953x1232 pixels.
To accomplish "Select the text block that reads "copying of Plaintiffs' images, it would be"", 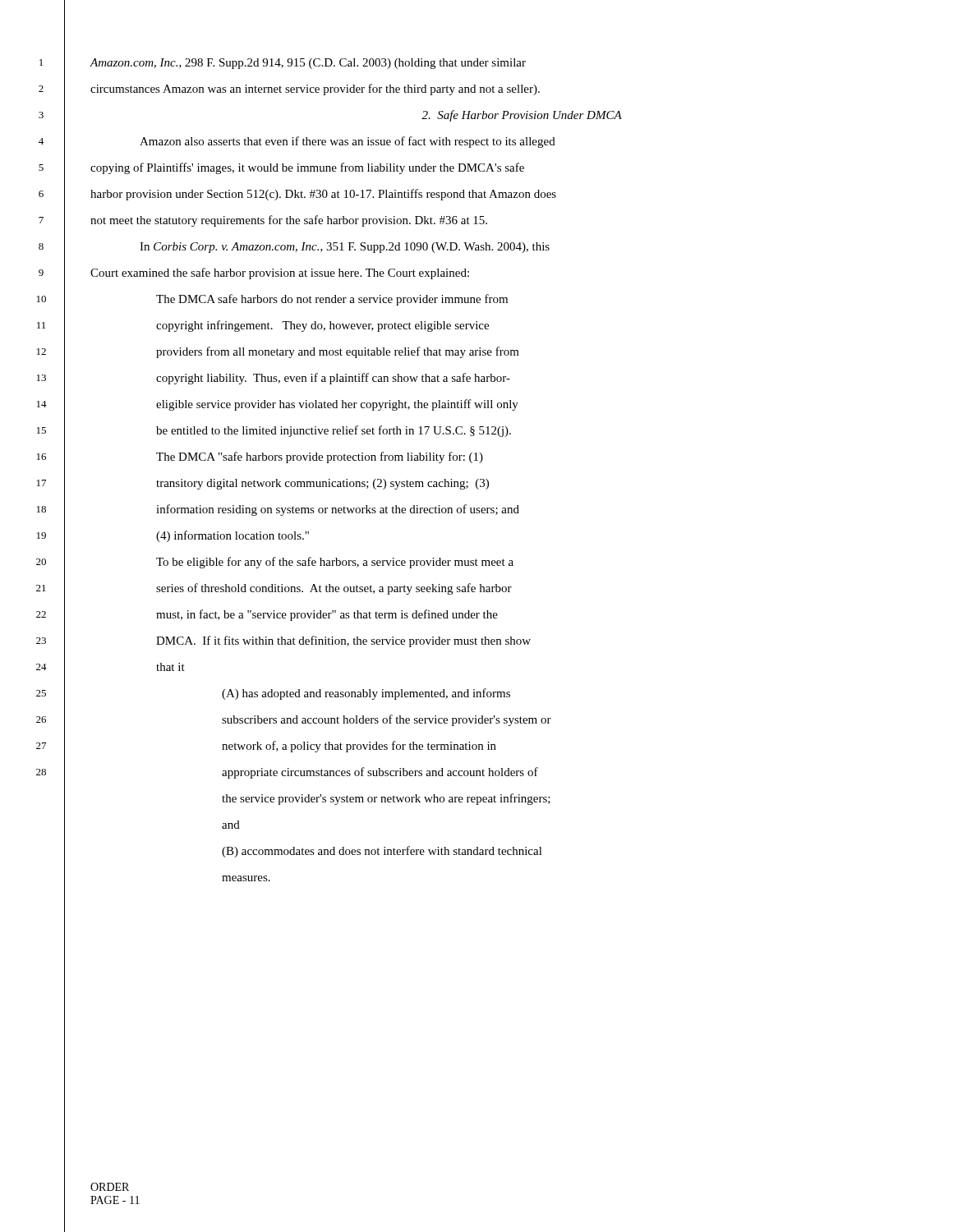I will [307, 168].
